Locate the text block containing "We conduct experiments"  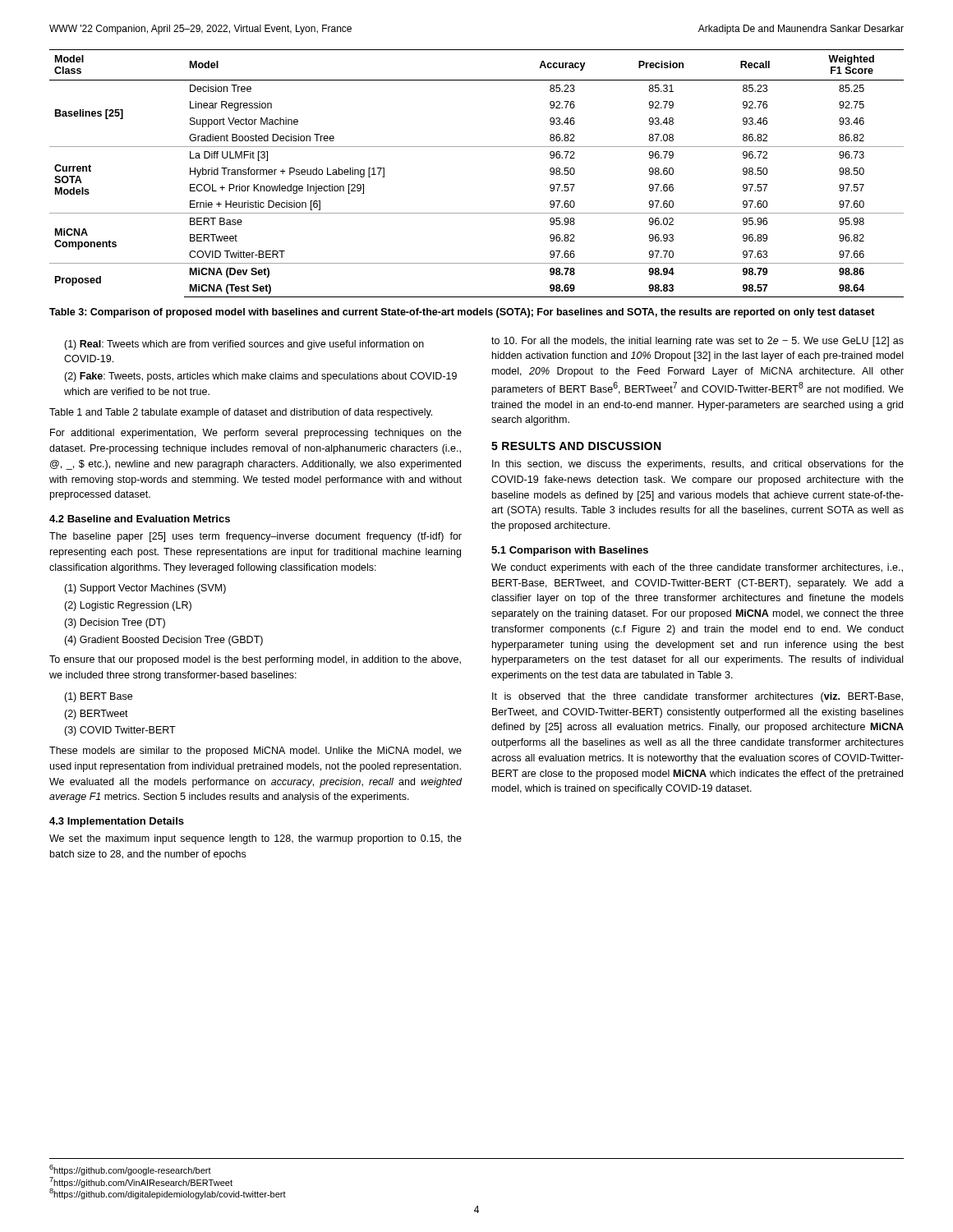pos(698,621)
